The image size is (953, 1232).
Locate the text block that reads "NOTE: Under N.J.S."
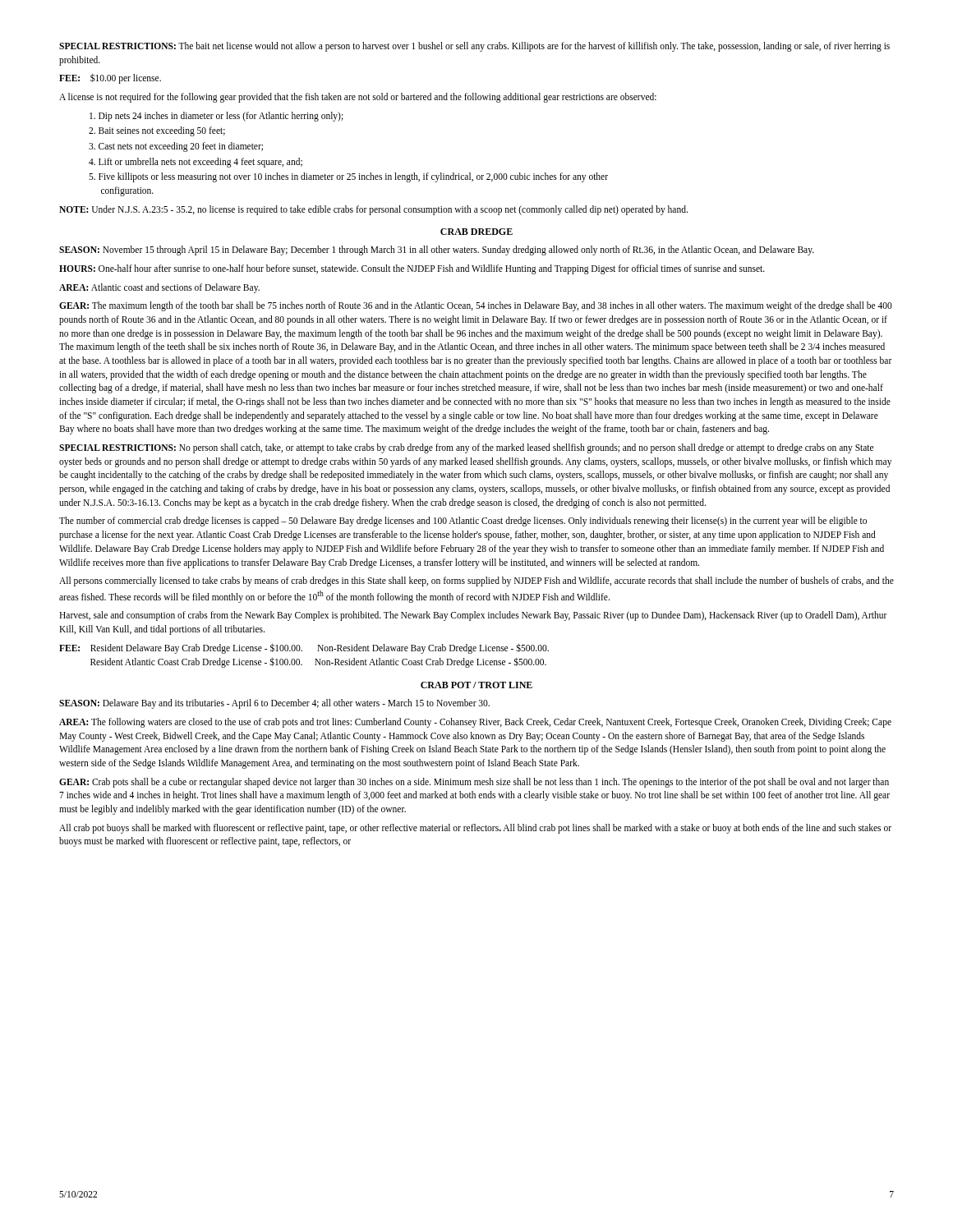(x=374, y=209)
